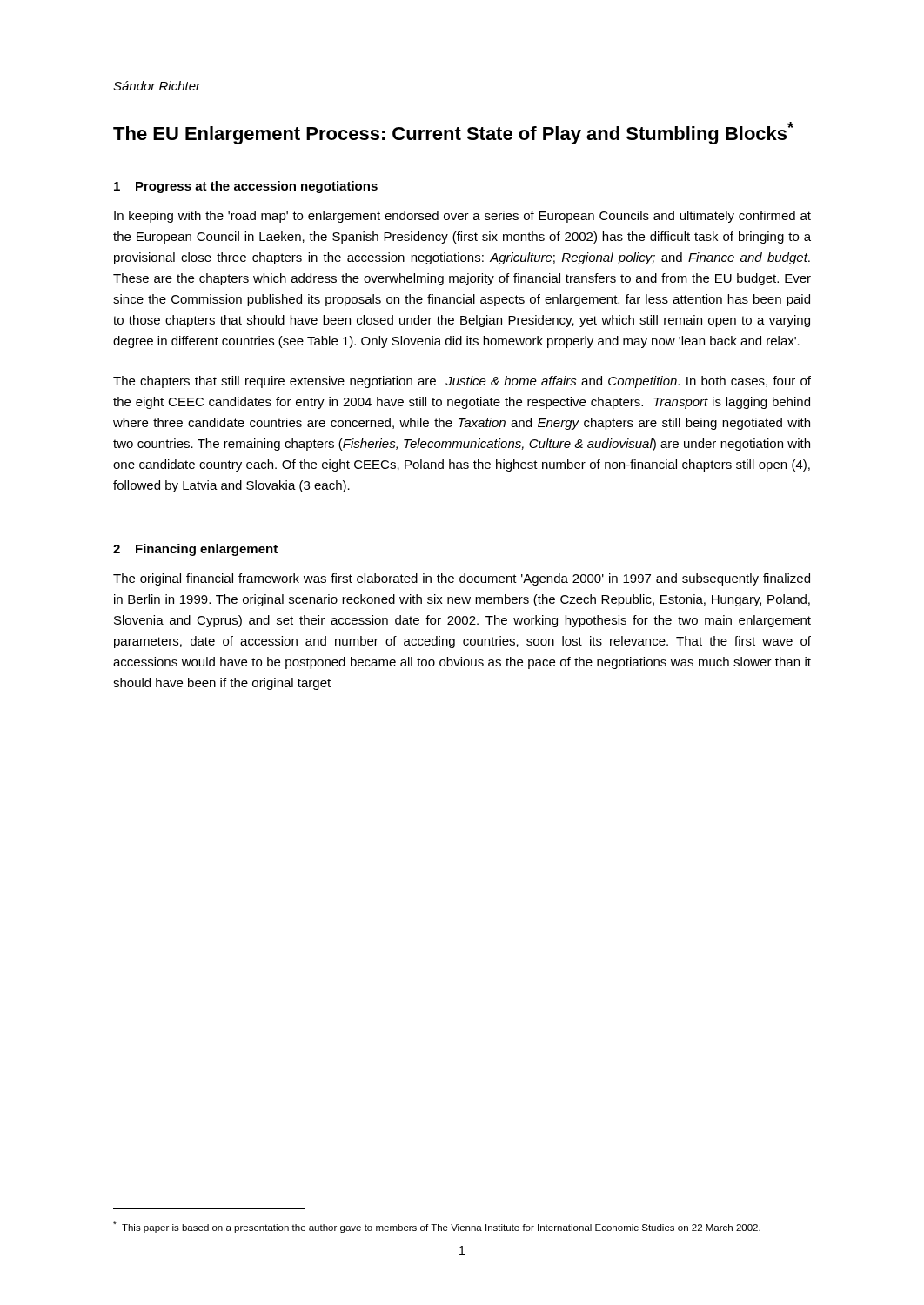Locate the section header with the text "1 Progress at the accession"

point(245,186)
